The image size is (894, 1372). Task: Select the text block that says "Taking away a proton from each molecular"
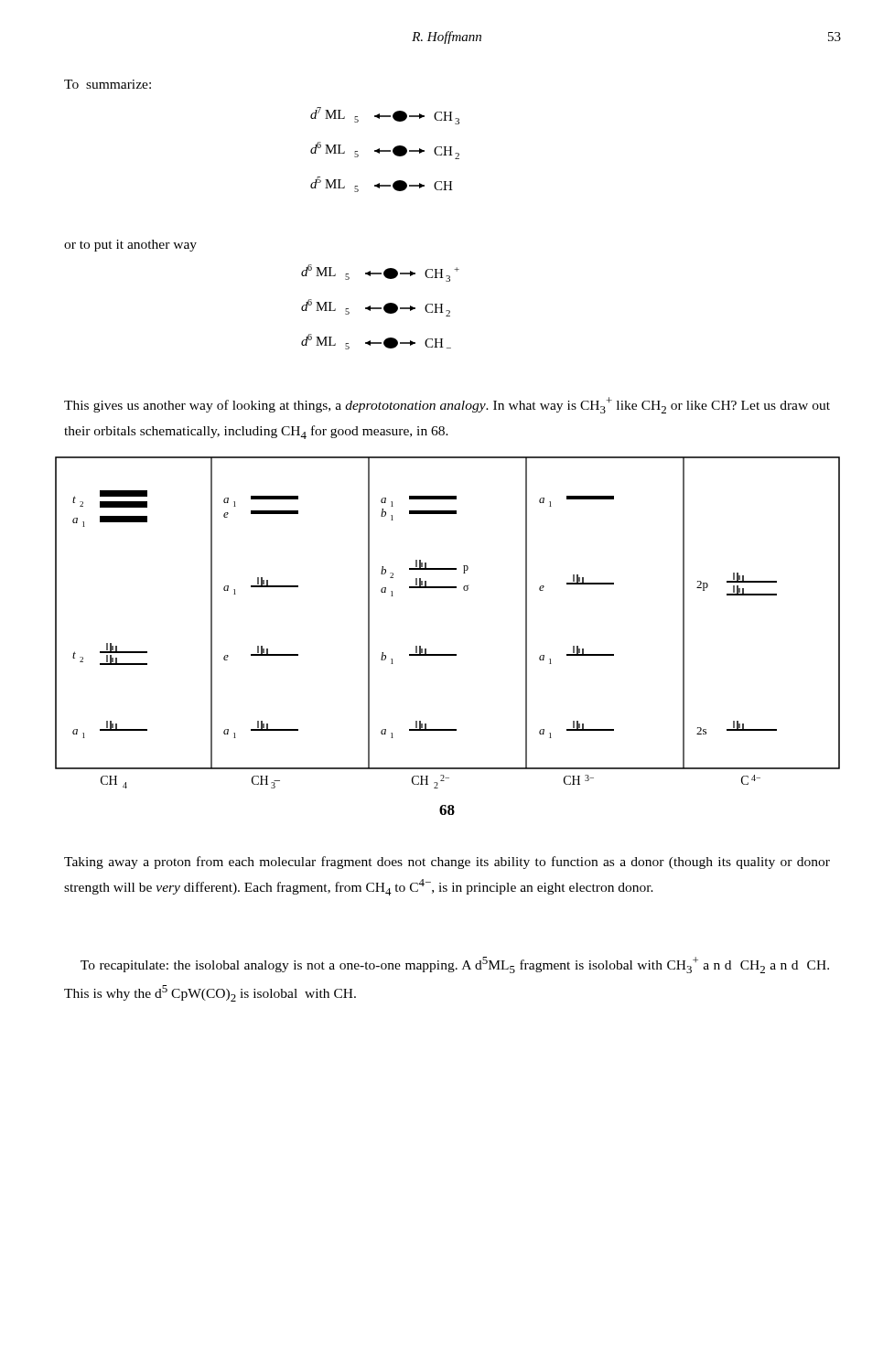pos(447,876)
